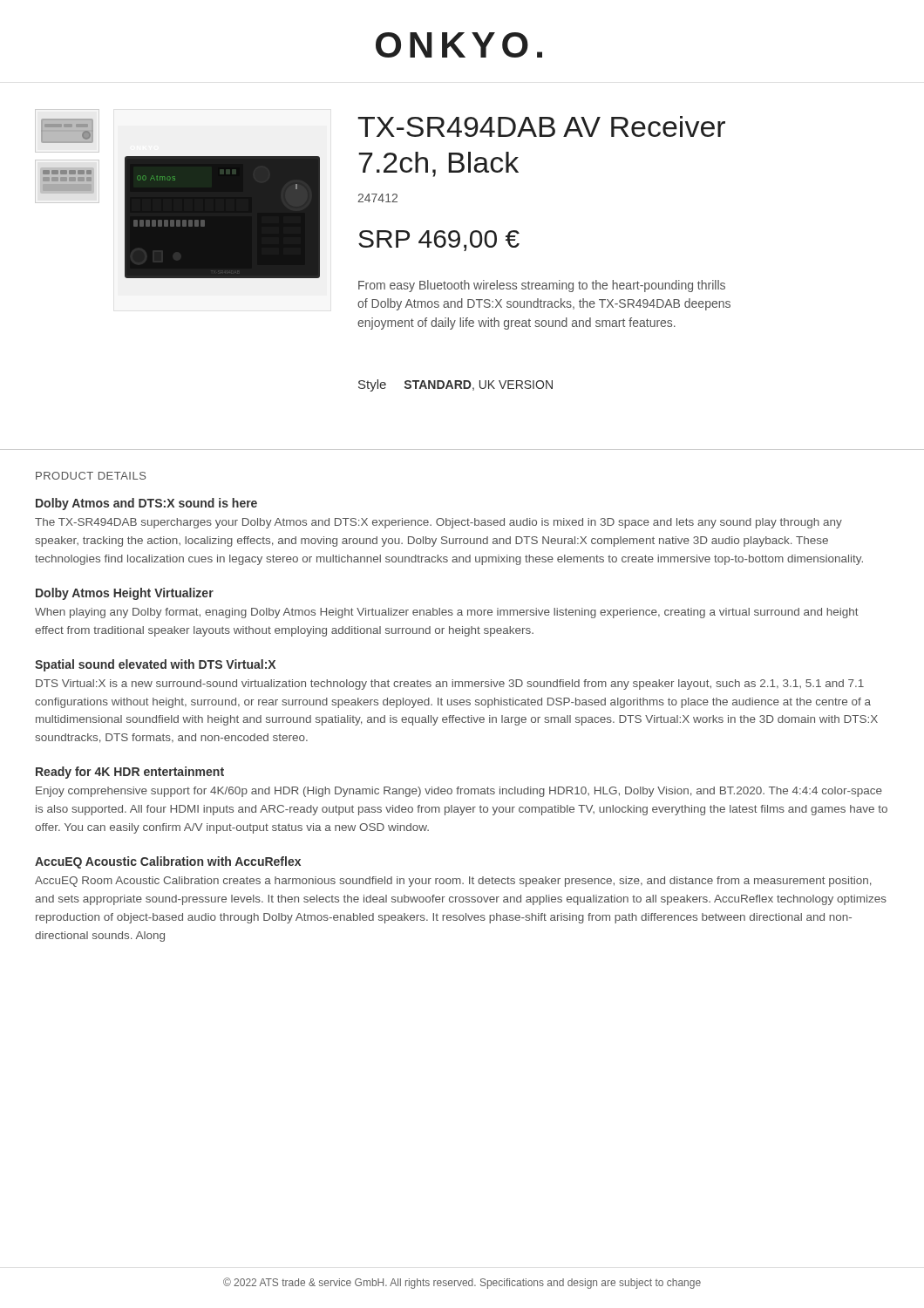Point to the block starting "DTS Virtual:X is a new"
924x1308 pixels.
point(456,710)
